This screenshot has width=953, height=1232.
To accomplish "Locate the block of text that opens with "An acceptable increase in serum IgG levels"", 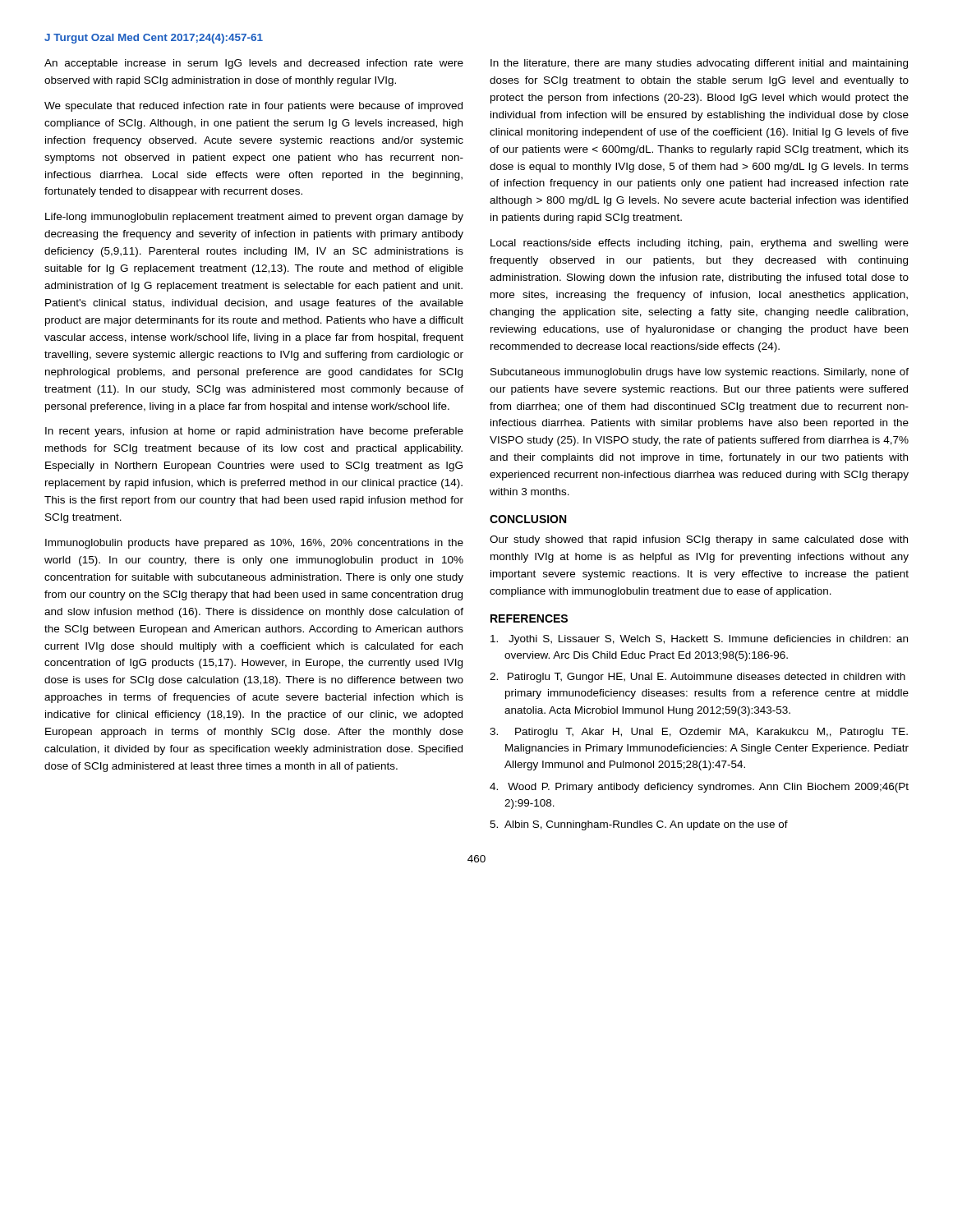I will coord(254,72).
